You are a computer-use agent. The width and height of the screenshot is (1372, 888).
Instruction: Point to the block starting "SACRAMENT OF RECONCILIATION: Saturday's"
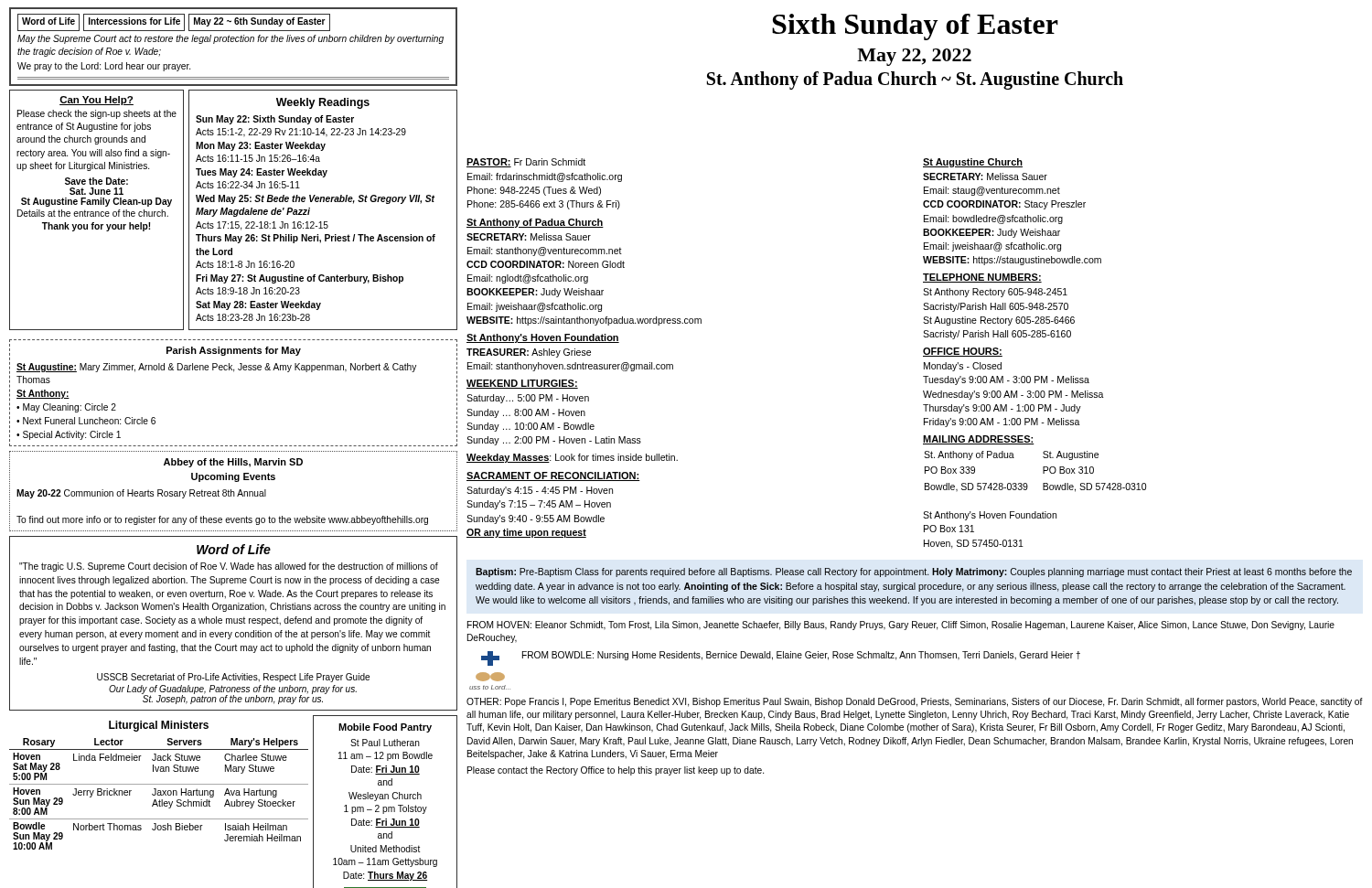pyautogui.click(x=553, y=504)
